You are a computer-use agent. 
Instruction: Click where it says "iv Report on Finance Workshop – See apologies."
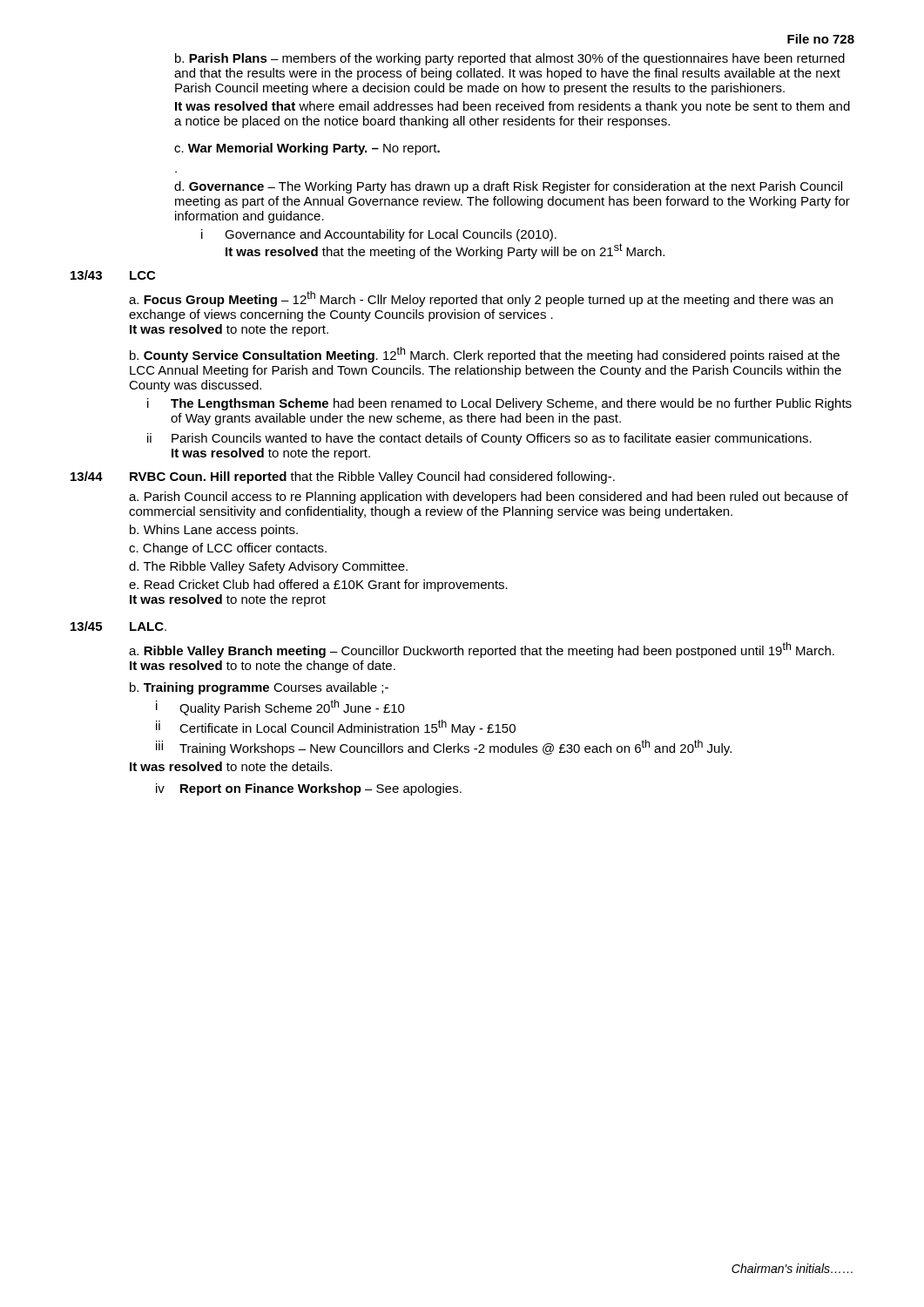point(309,789)
